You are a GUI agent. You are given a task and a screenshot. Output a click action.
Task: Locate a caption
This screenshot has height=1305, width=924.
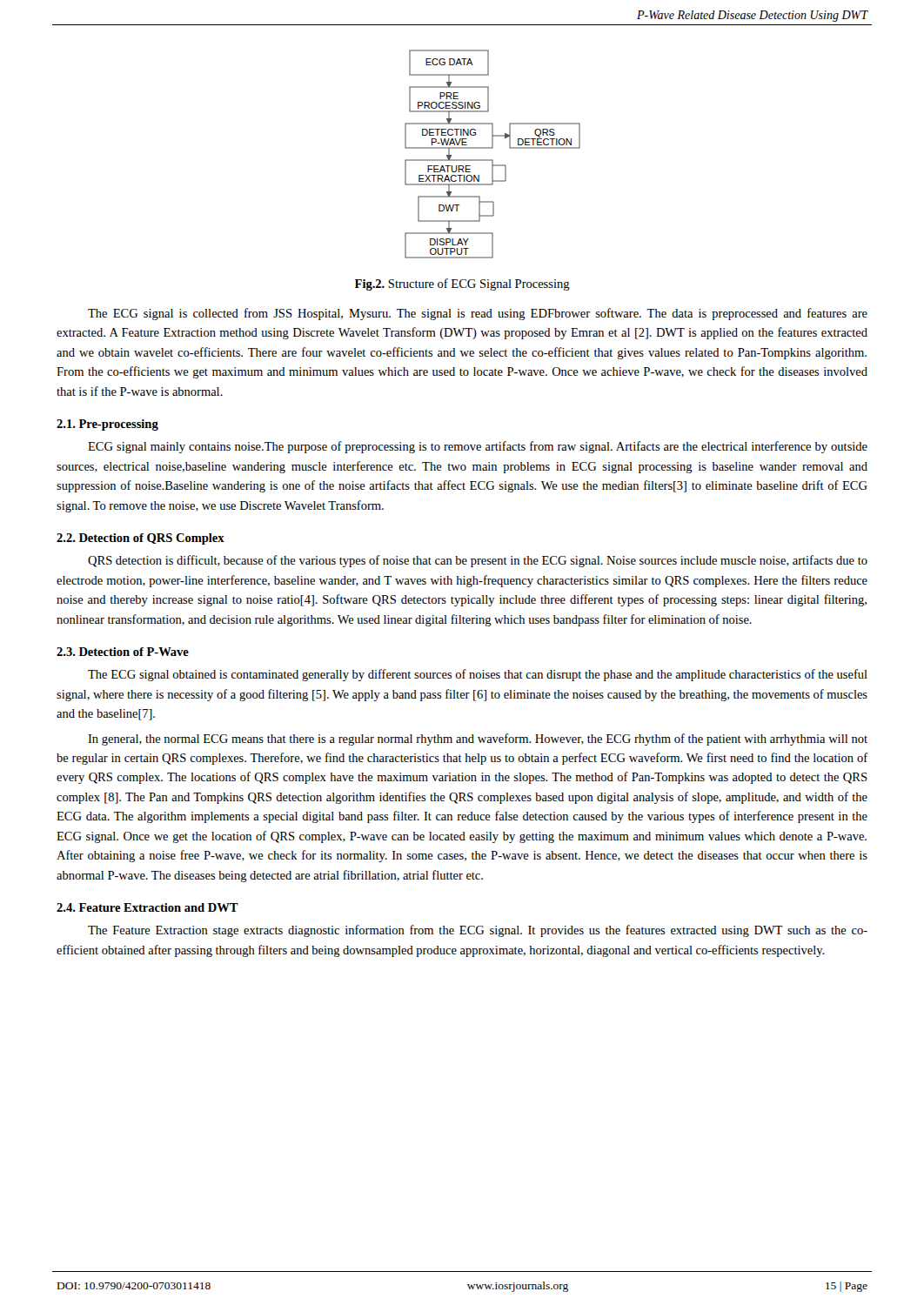click(x=462, y=284)
